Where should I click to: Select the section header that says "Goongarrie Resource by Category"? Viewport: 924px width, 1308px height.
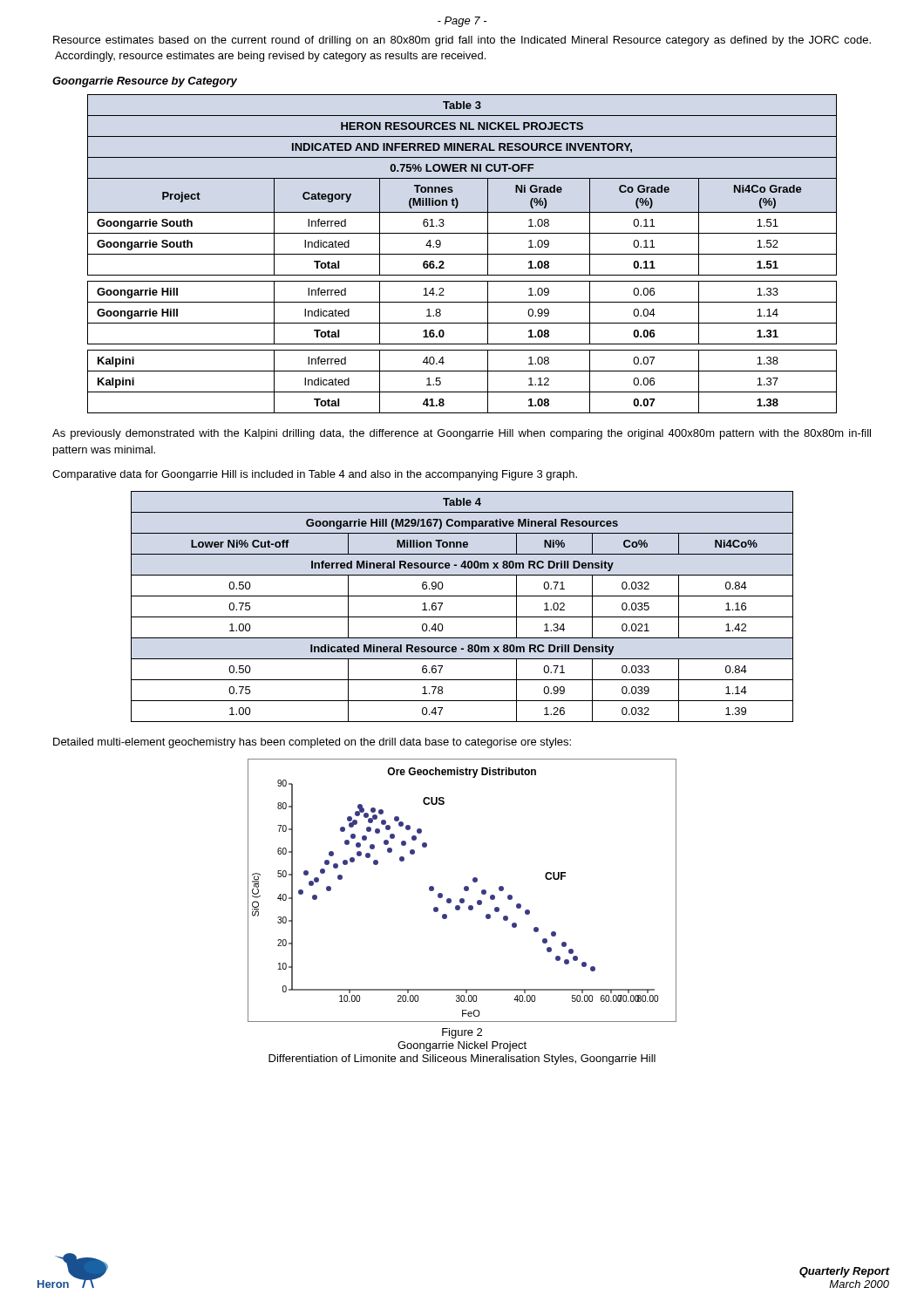[x=145, y=81]
